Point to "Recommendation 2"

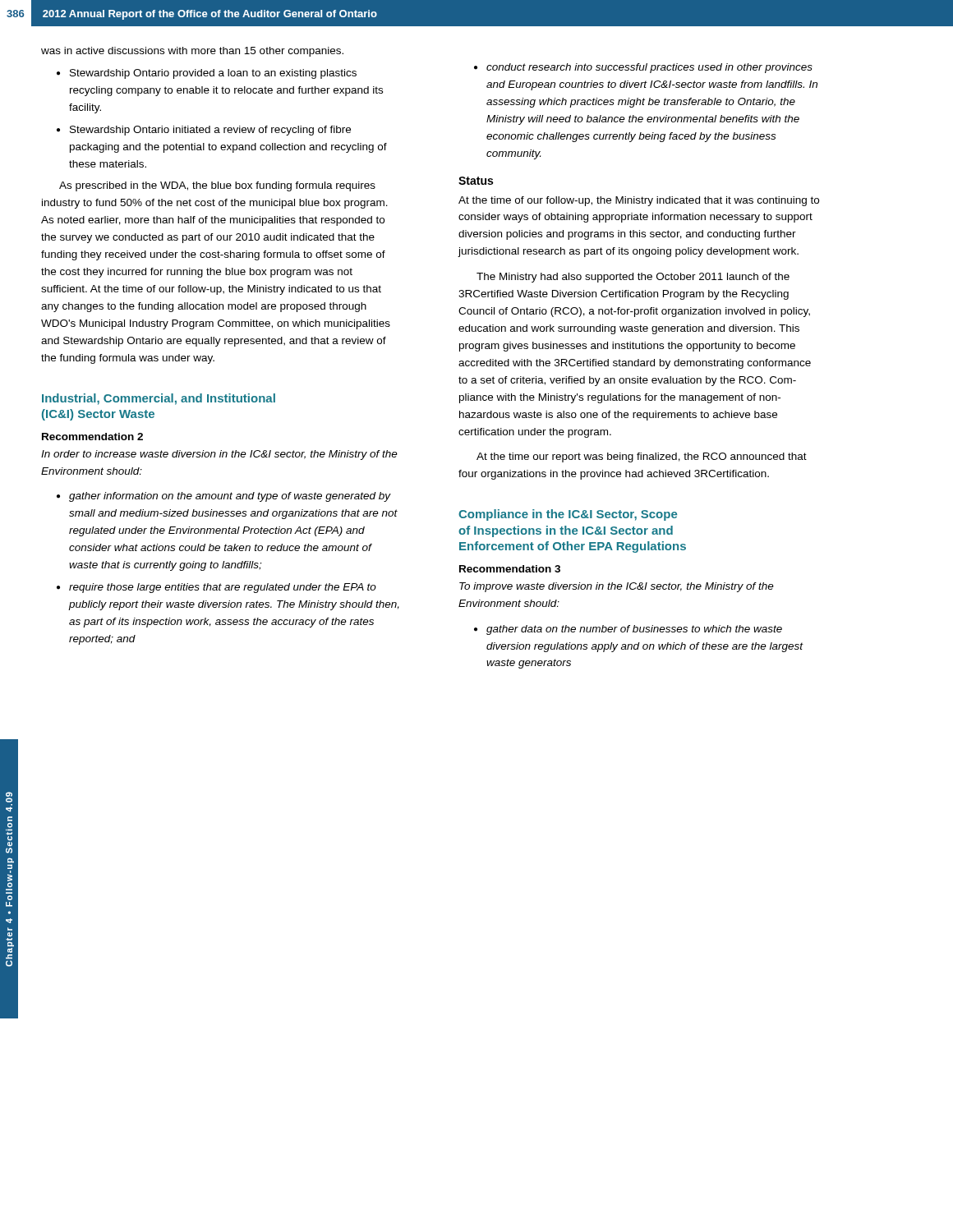tap(92, 436)
